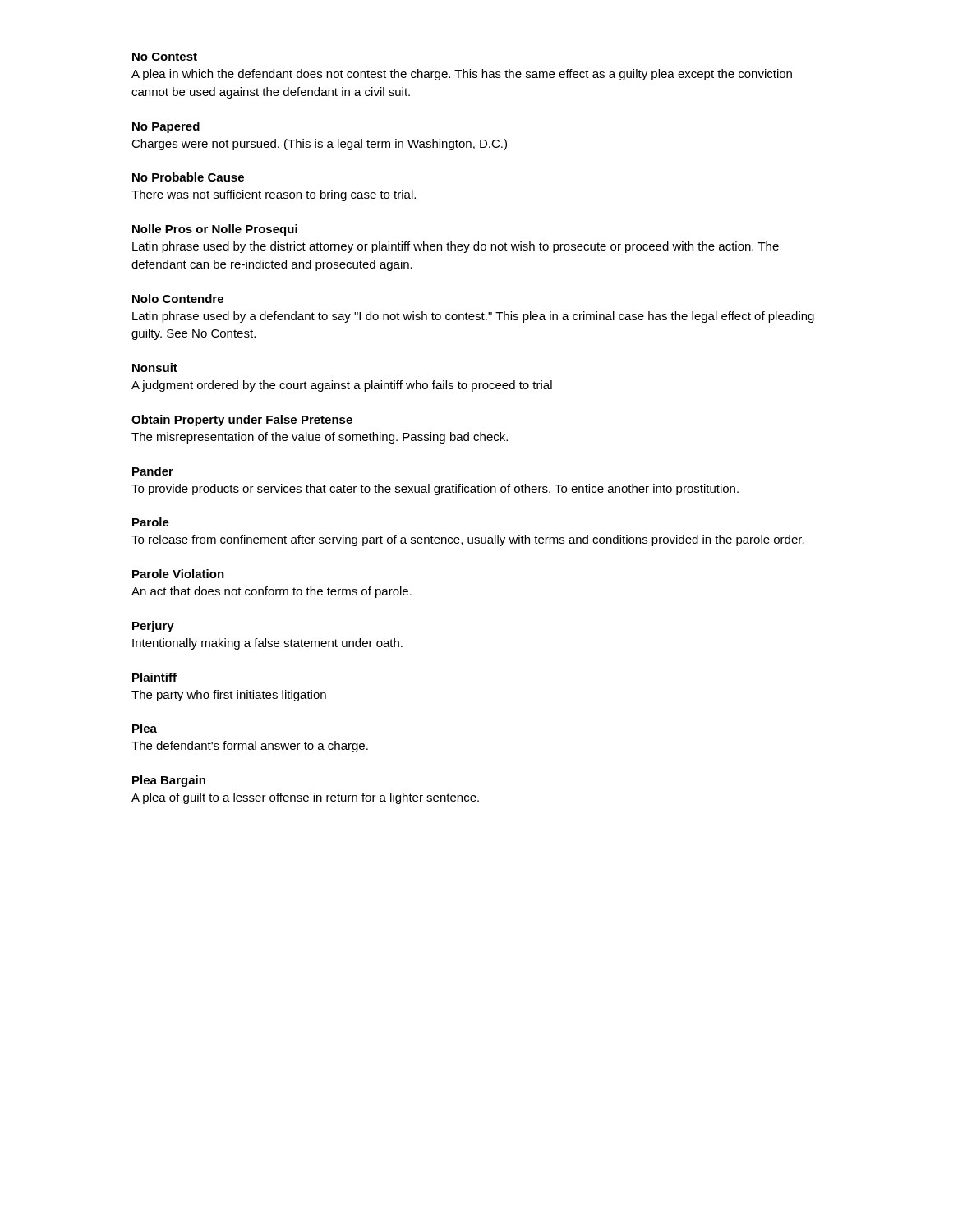Point to the block beginning "Parole Violation An act that does"
The image size is (953, 1232).
[x=178, y=574]
